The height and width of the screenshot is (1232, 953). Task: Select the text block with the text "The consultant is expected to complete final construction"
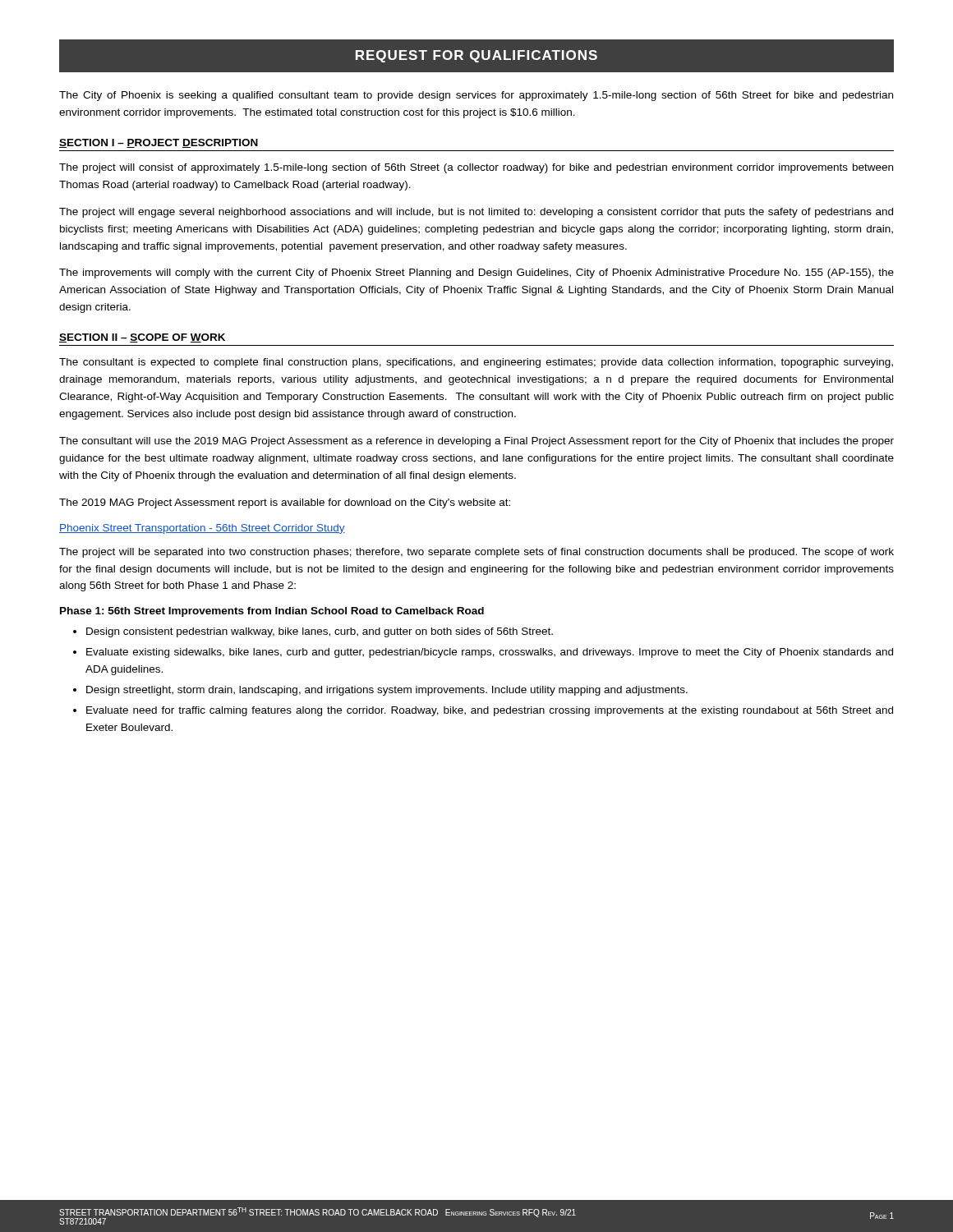pyautogui.click(x=476, y=388)
